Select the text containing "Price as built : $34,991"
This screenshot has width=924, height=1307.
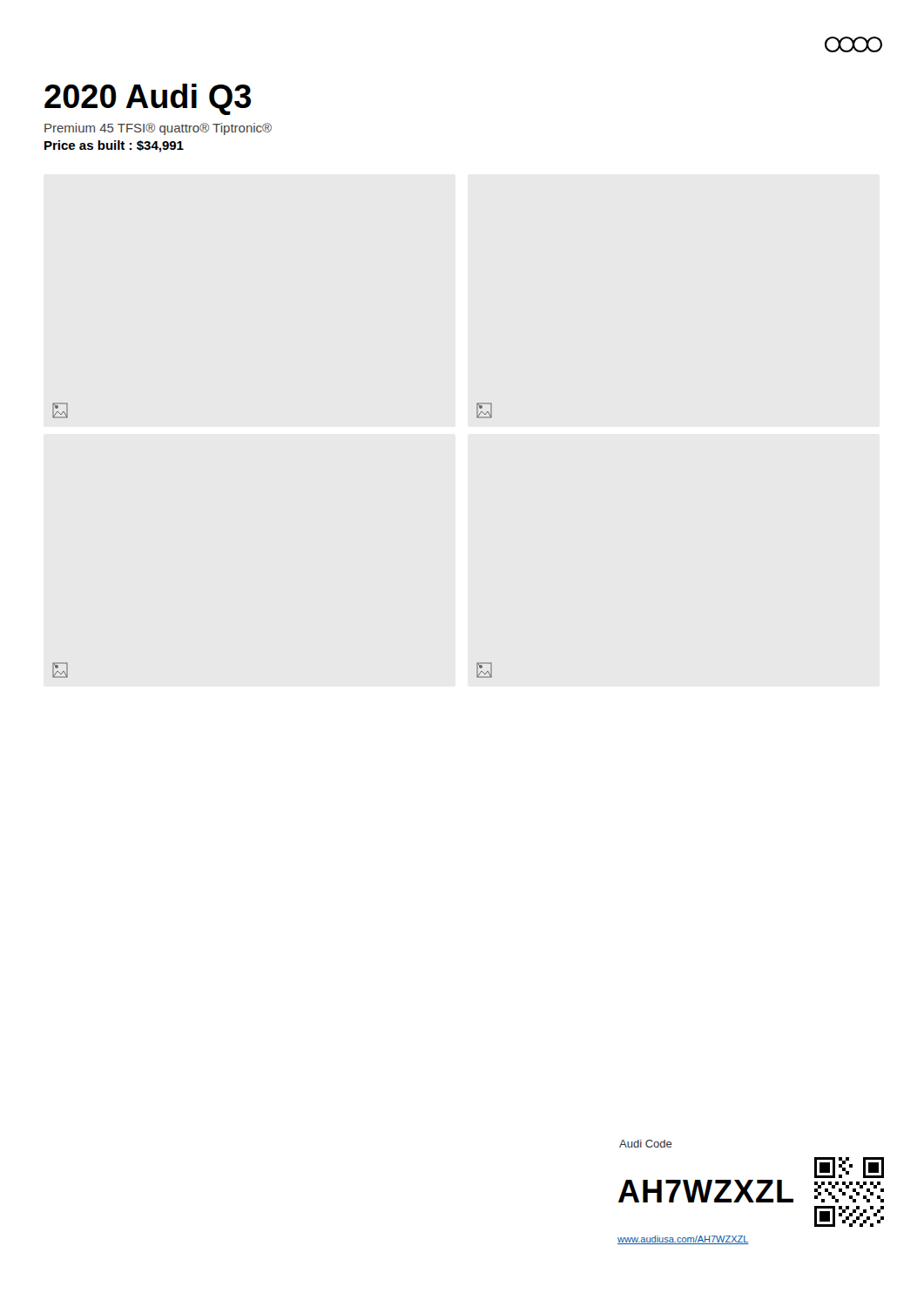(x=114, y=145)
